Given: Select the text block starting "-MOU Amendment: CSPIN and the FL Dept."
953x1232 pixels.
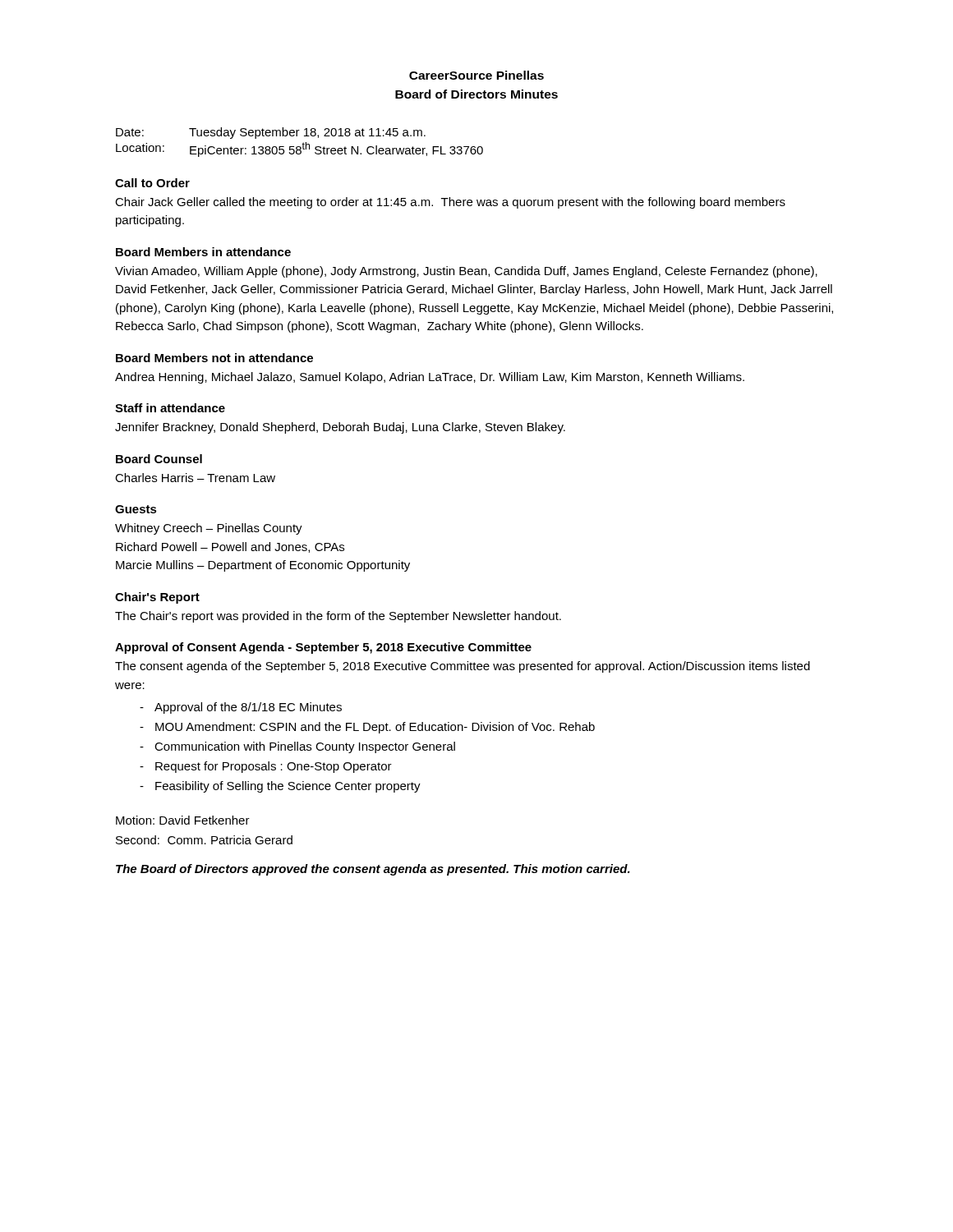Looking at the screenshot, I should point(367,727).
